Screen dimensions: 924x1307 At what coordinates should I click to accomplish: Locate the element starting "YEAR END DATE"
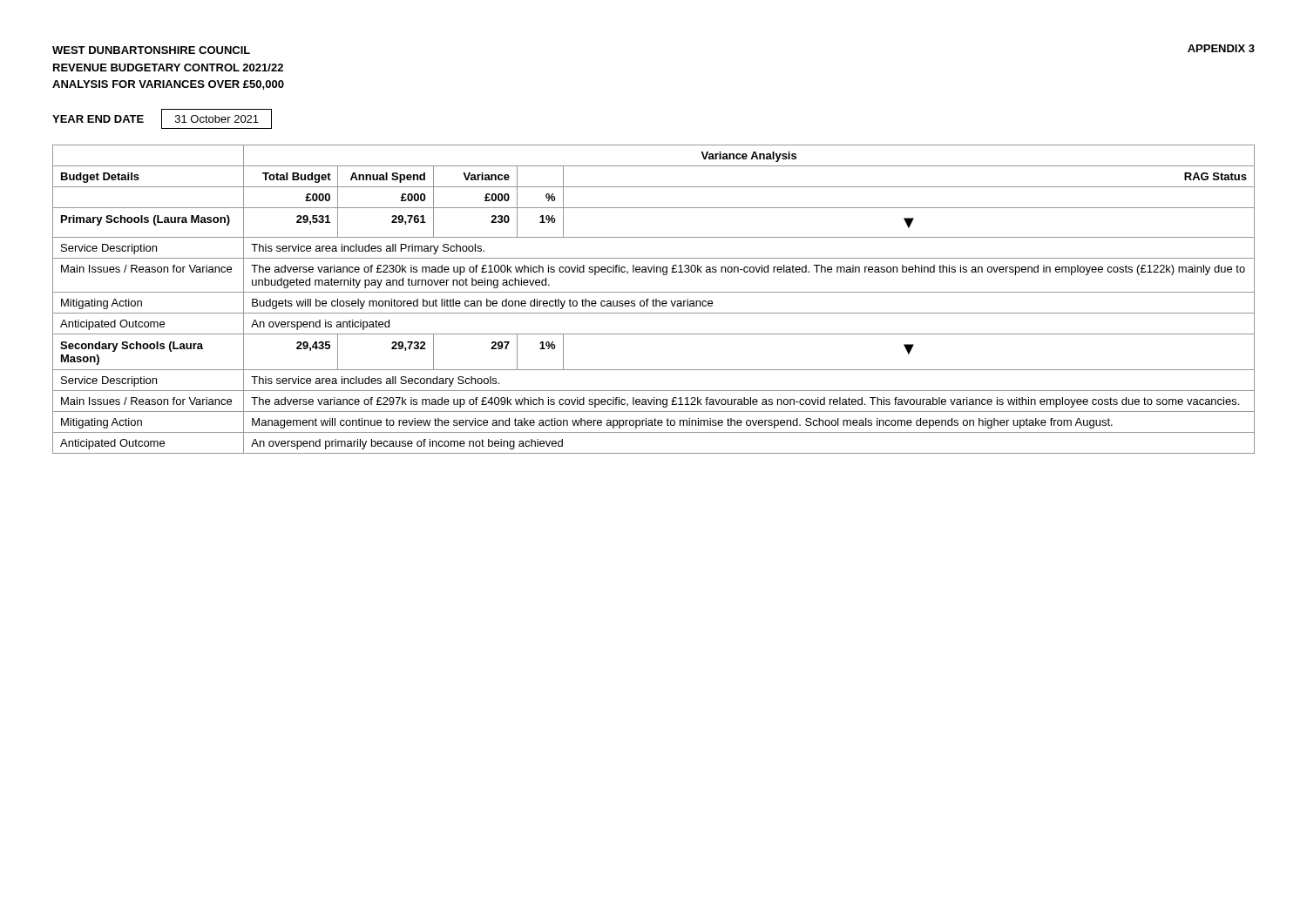(x=98, y=118)
